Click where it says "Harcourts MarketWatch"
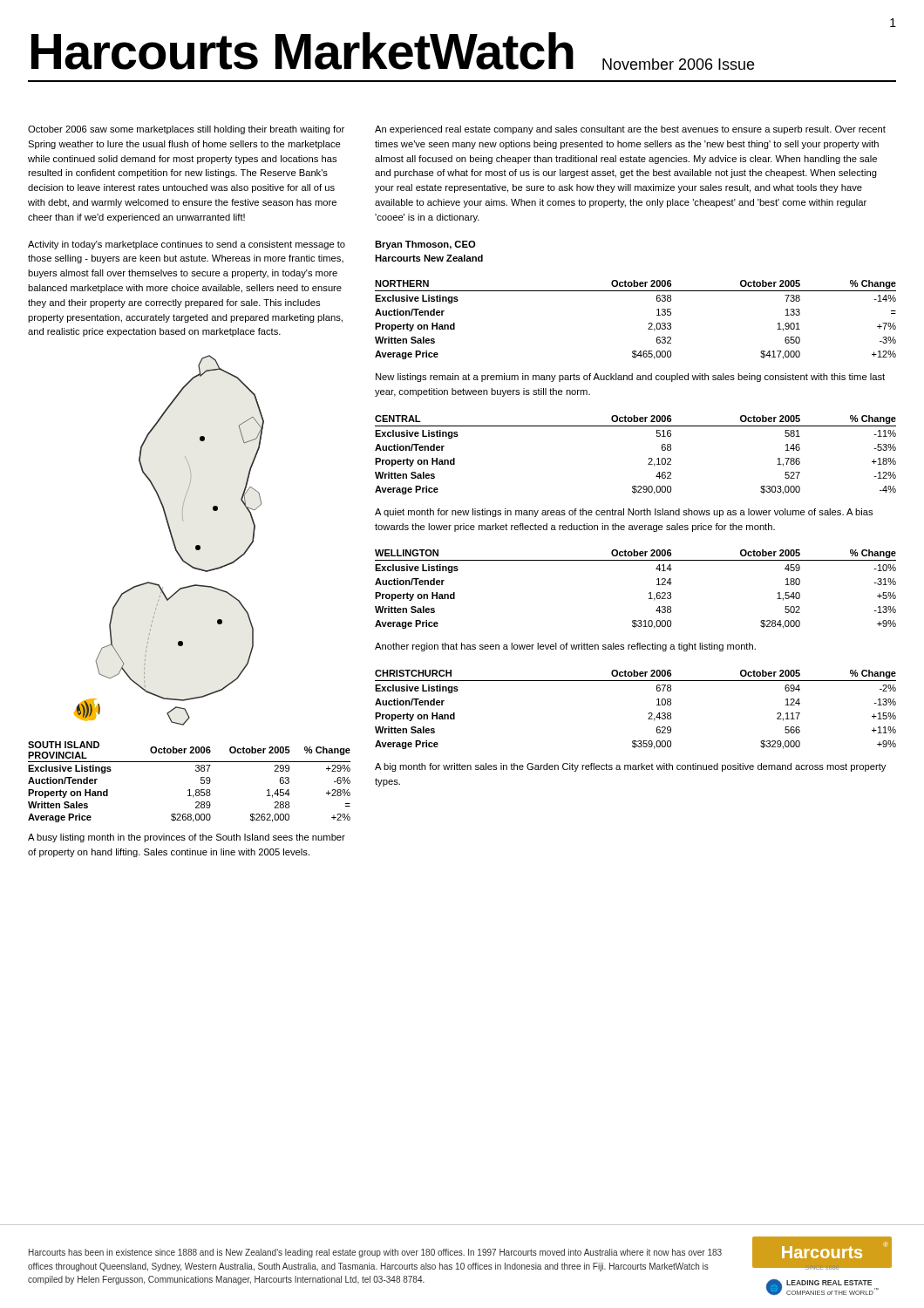The width and height of the screenshot is (924, 1308). [x=302, y=51]
